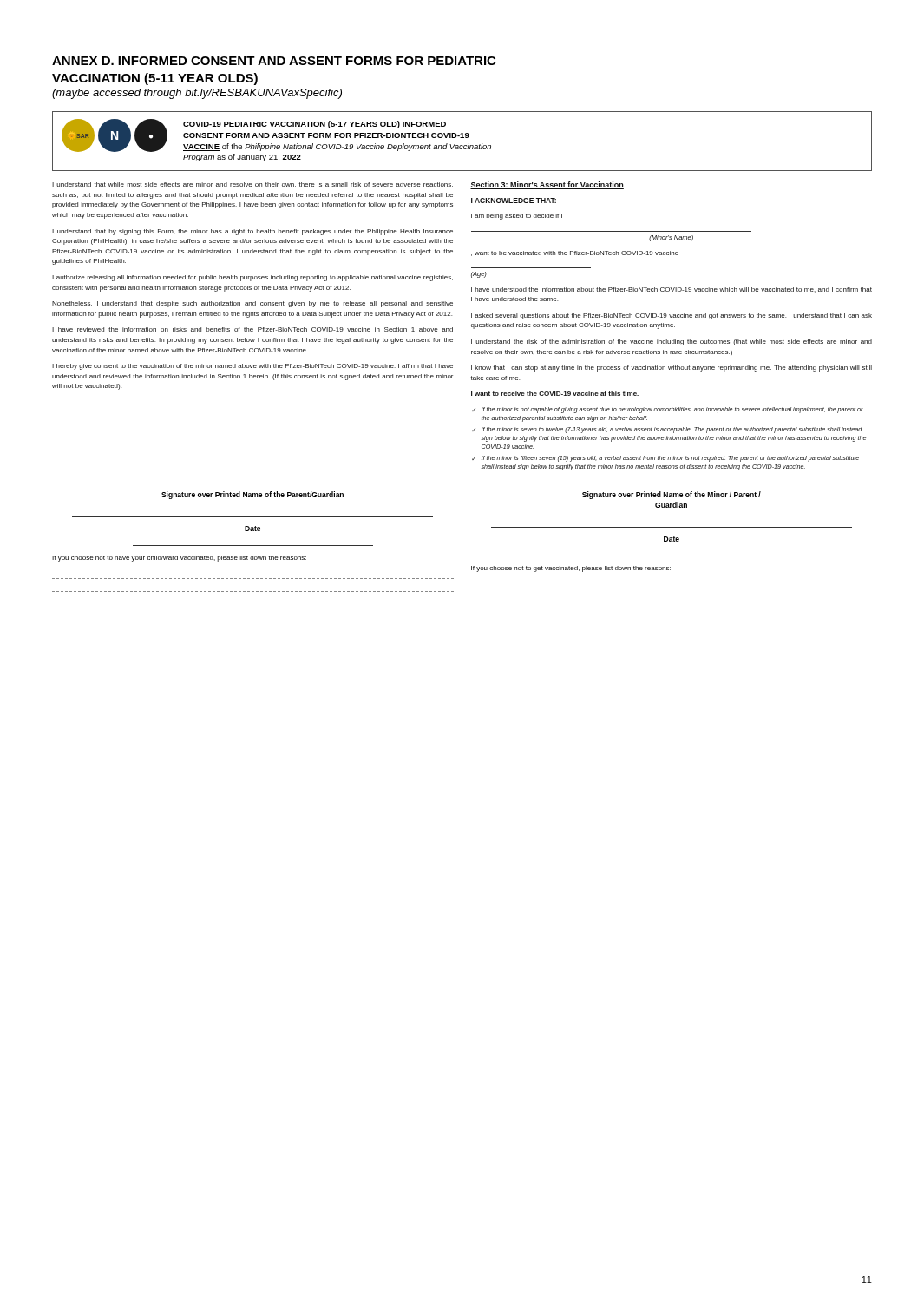
Task: Locate the block of text that opens with "✓ If the minor is fifteen seven (15)"
Action: pos(671,463)
